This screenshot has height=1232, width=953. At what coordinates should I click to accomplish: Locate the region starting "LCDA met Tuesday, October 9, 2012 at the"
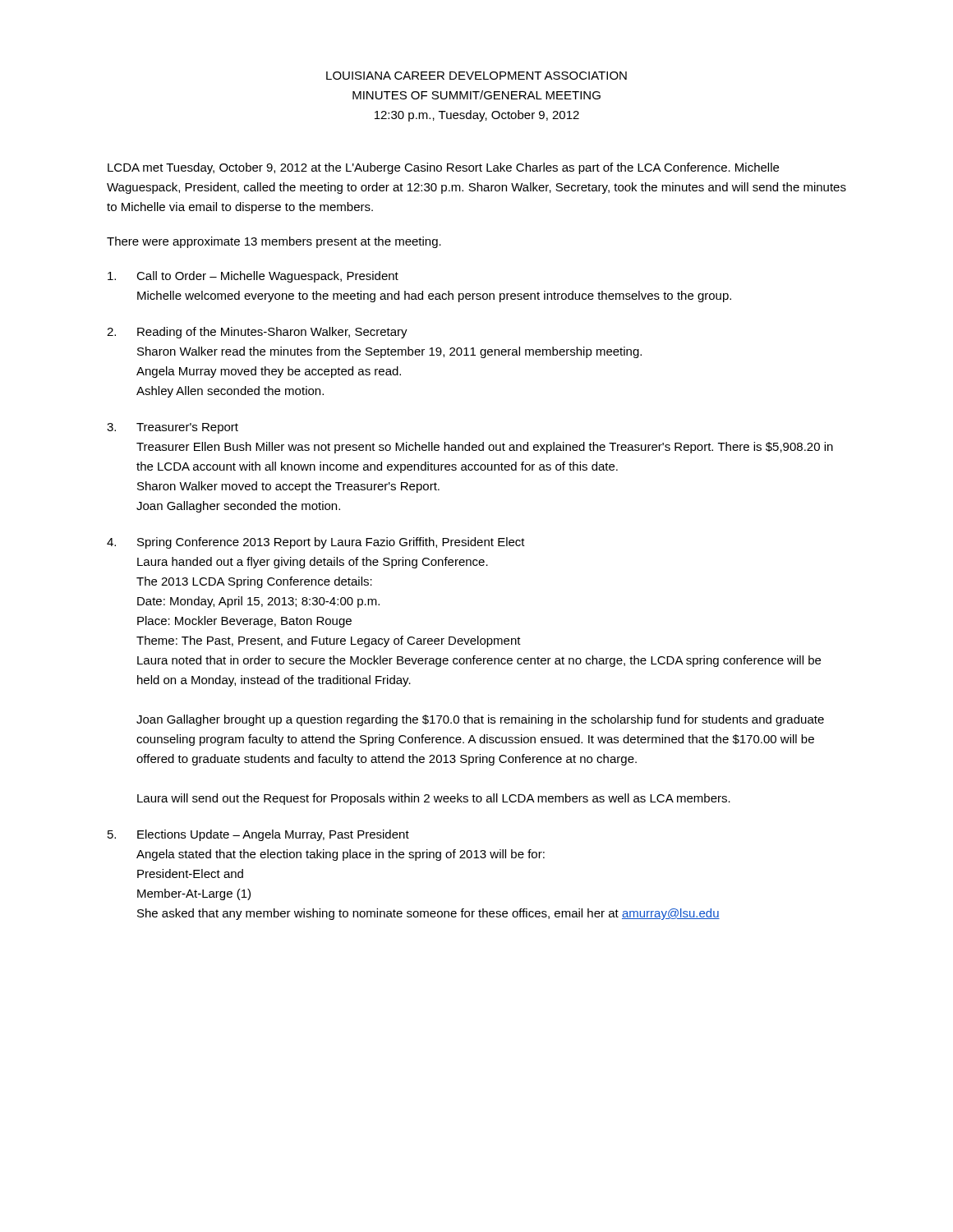476,187
